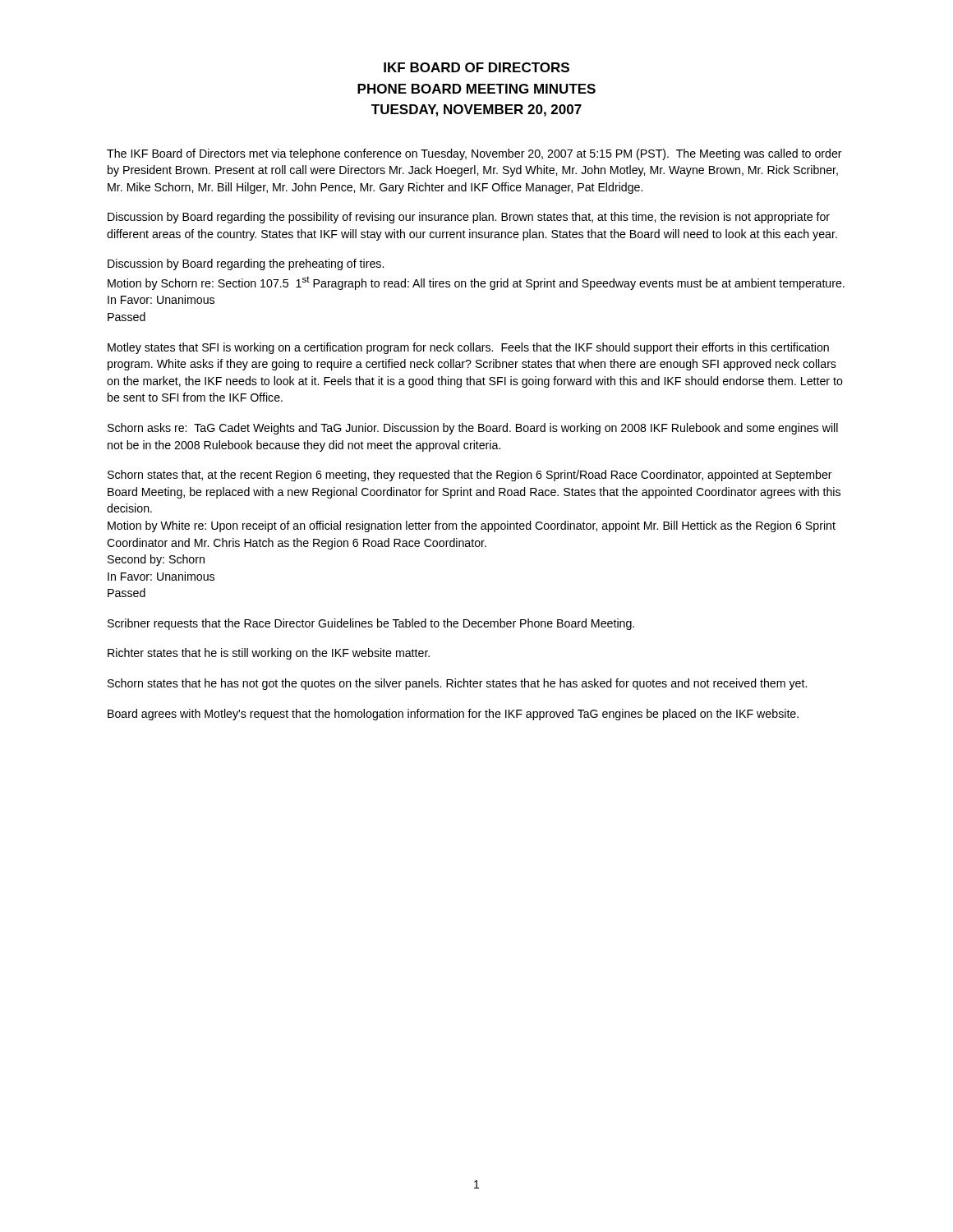
Task: Point to the title beginning "IKF BOARD OF DIRECTORS PHONE BOARD"
Action: (x=476, y=89)
